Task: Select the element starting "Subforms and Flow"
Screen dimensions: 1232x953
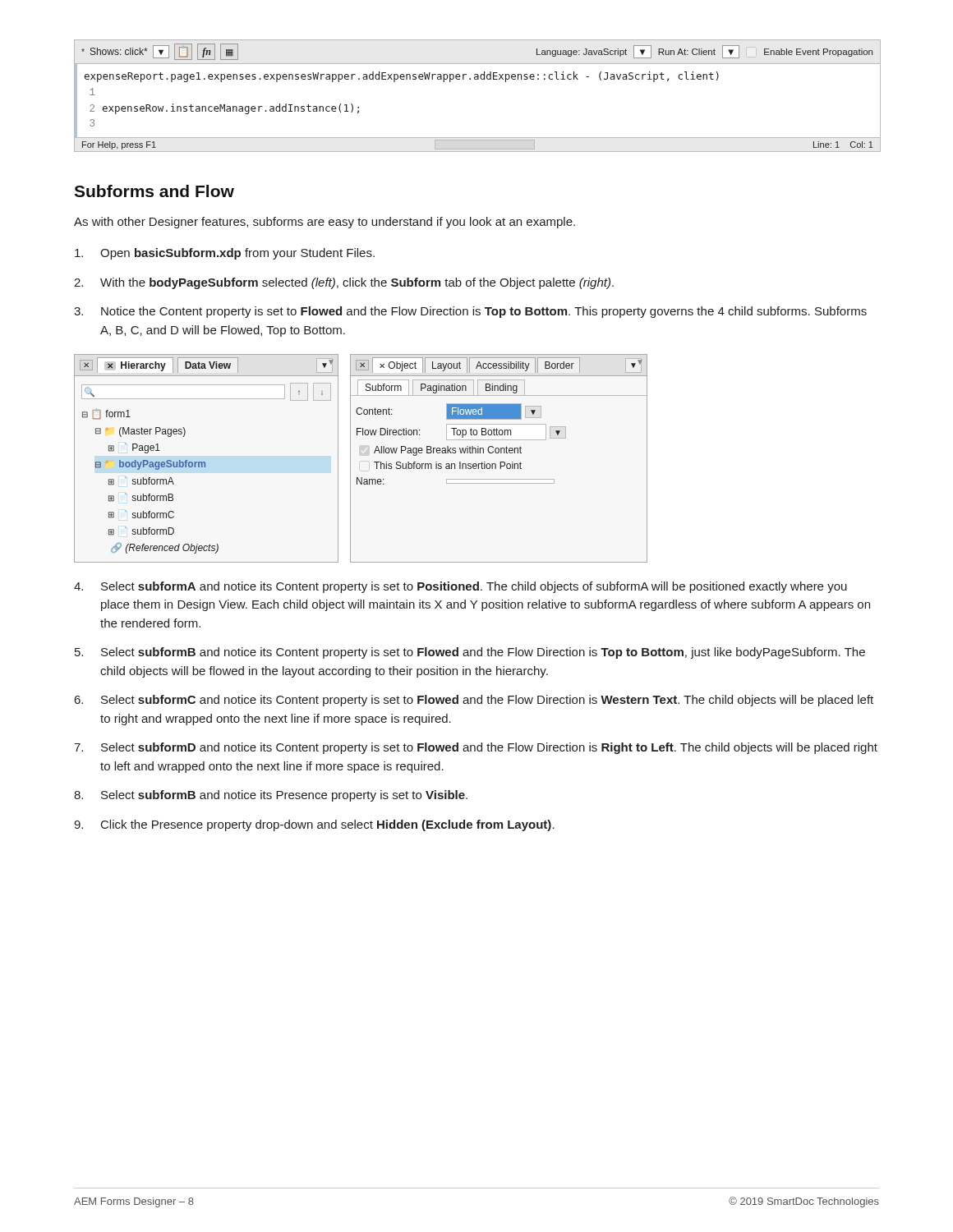Action: [x=154, y=191]
